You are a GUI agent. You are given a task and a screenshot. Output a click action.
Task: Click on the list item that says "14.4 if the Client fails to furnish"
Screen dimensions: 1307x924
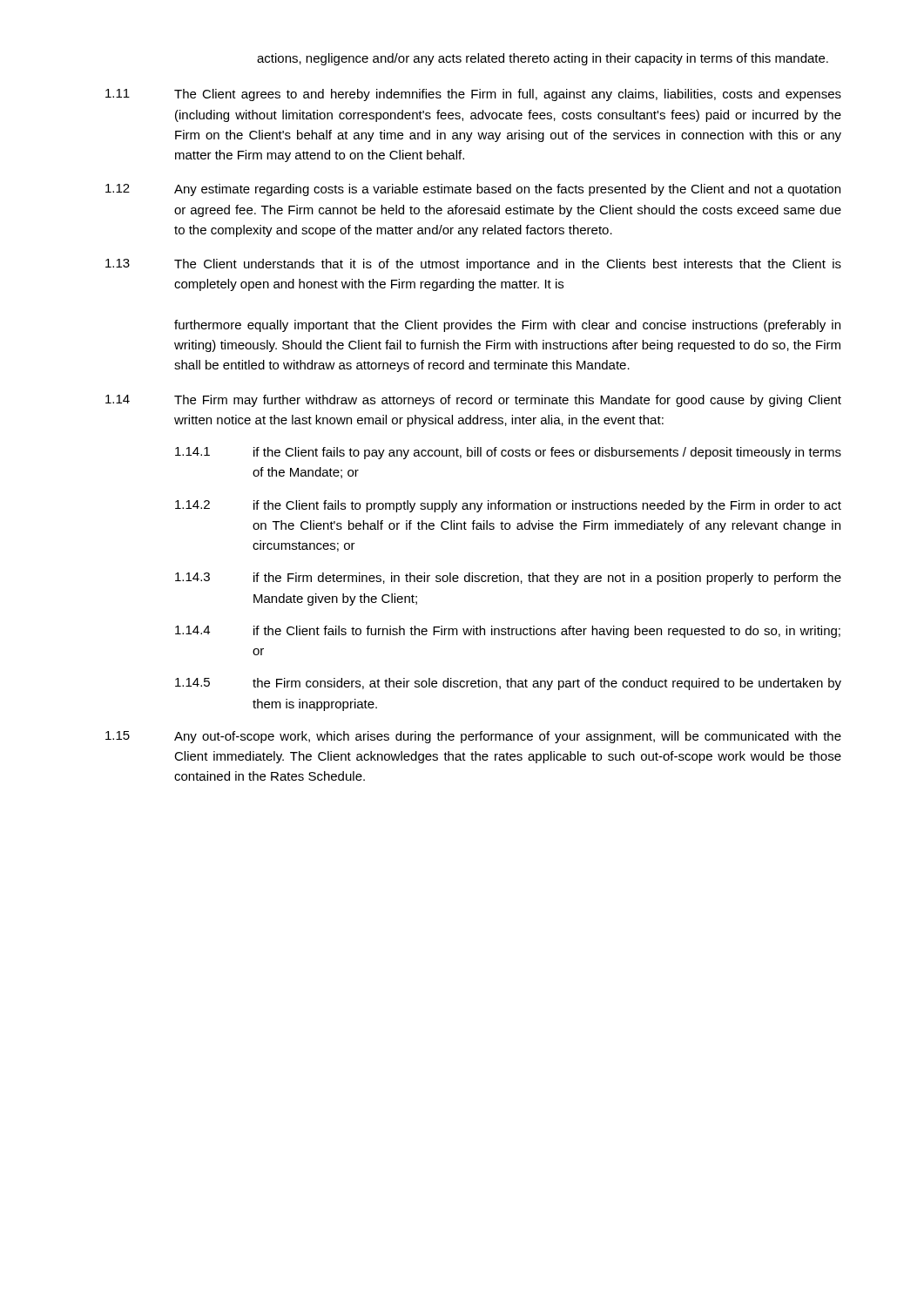click(x=508, y=640)
